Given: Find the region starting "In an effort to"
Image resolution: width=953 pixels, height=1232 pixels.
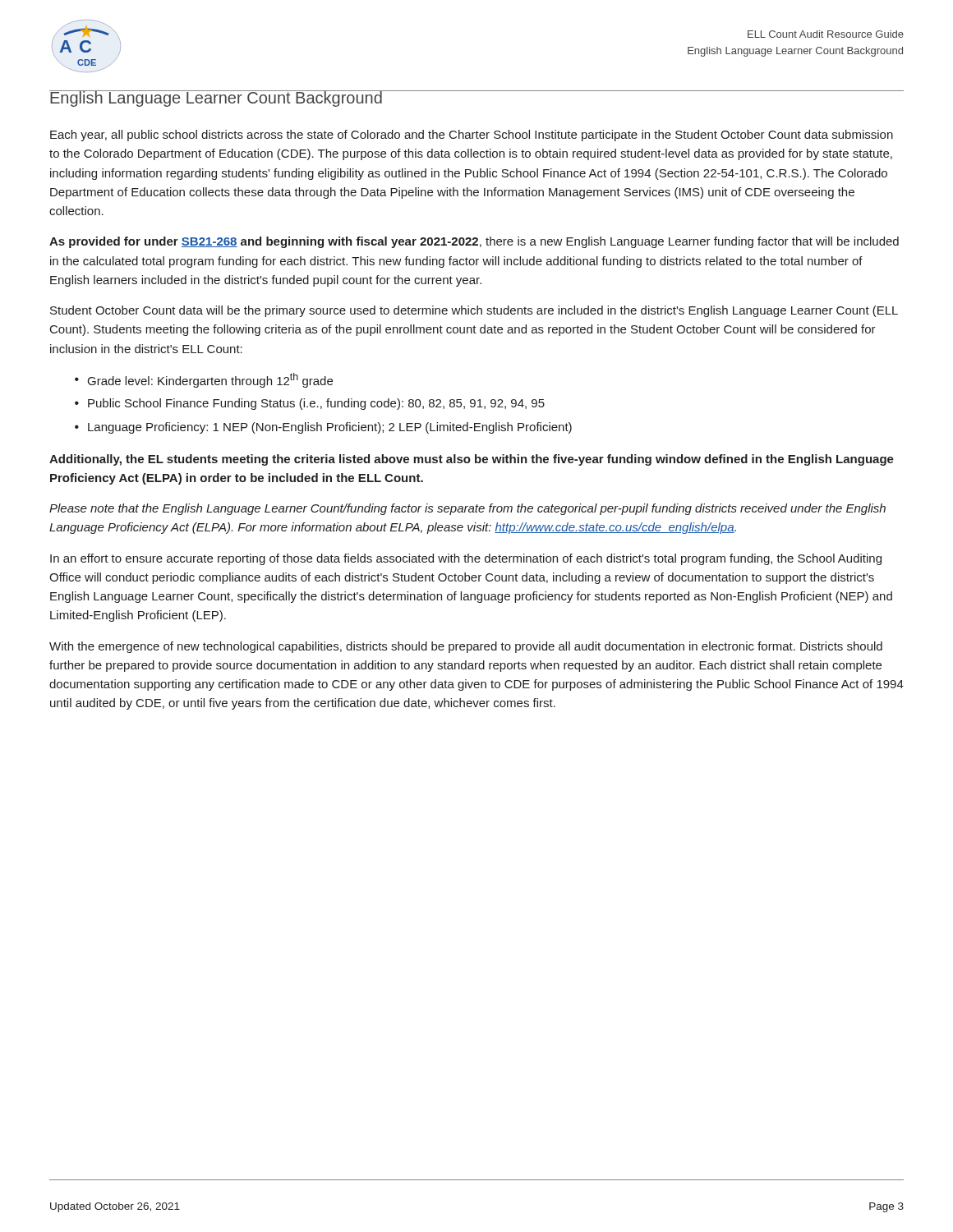Looking at the screenshot, I should [471, 586].
